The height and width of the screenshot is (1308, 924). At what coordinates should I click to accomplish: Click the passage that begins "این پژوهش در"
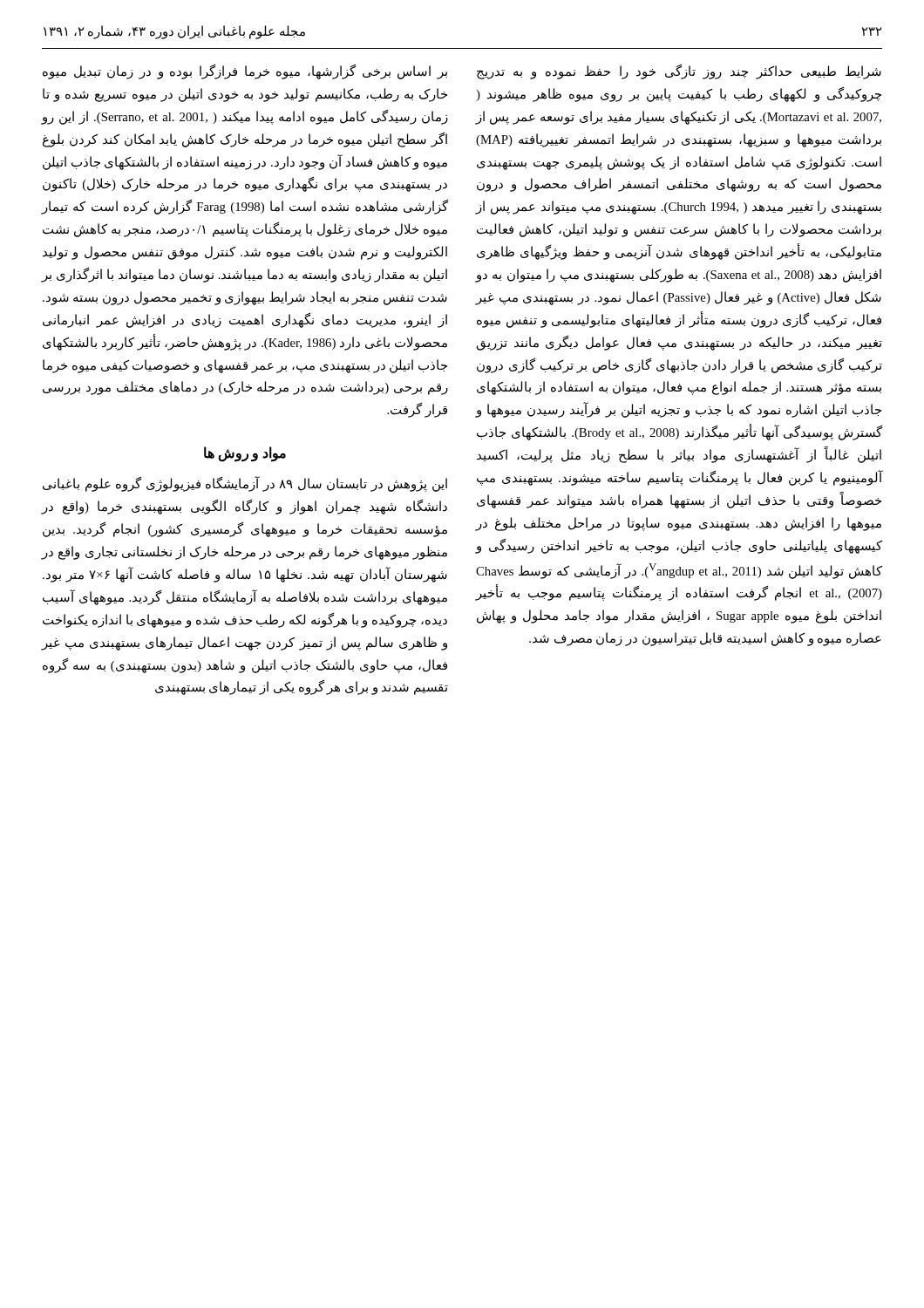245,587
